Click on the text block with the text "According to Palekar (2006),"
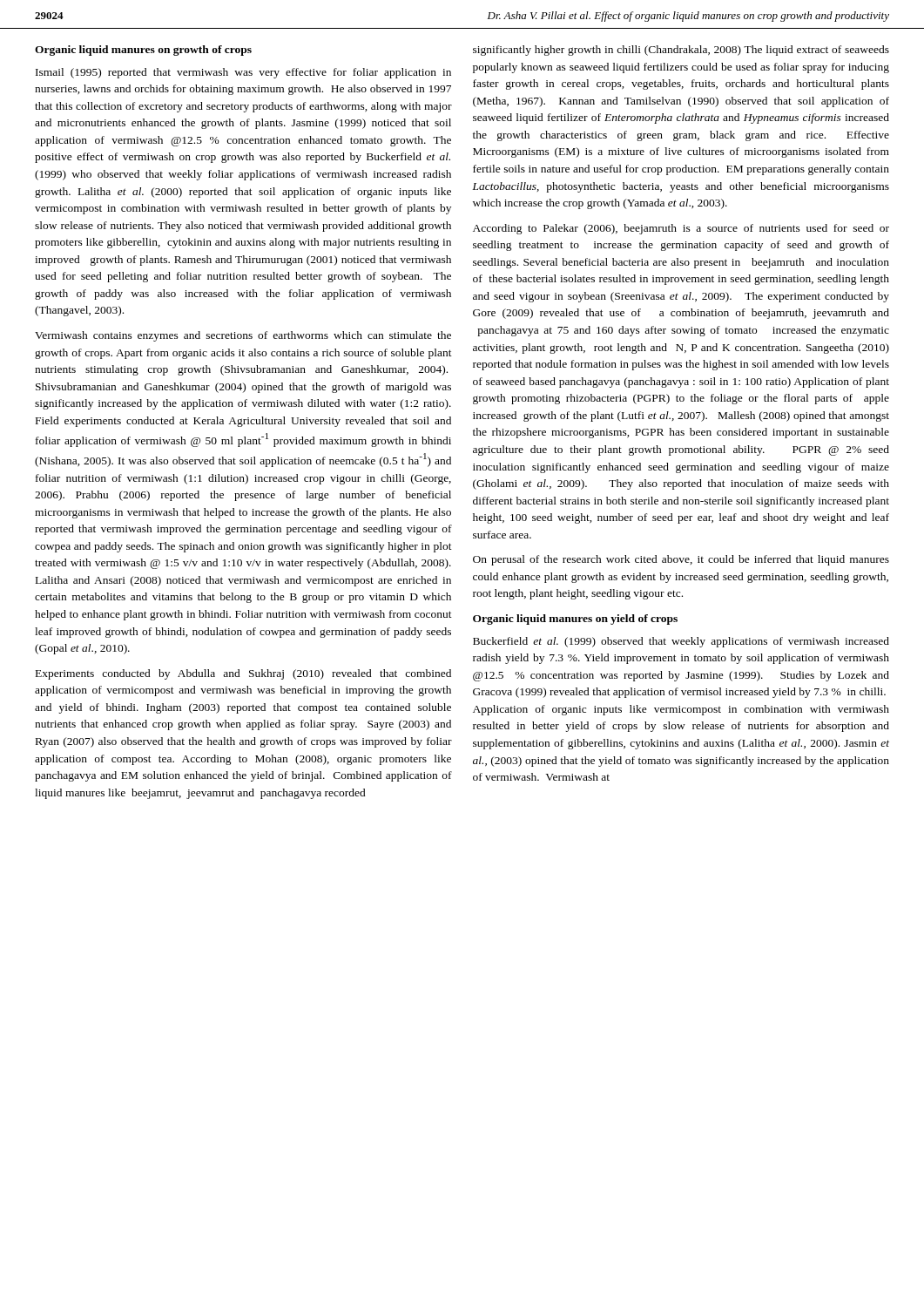The width and height of the screenshot is (924, 1307). click(681, 381)
